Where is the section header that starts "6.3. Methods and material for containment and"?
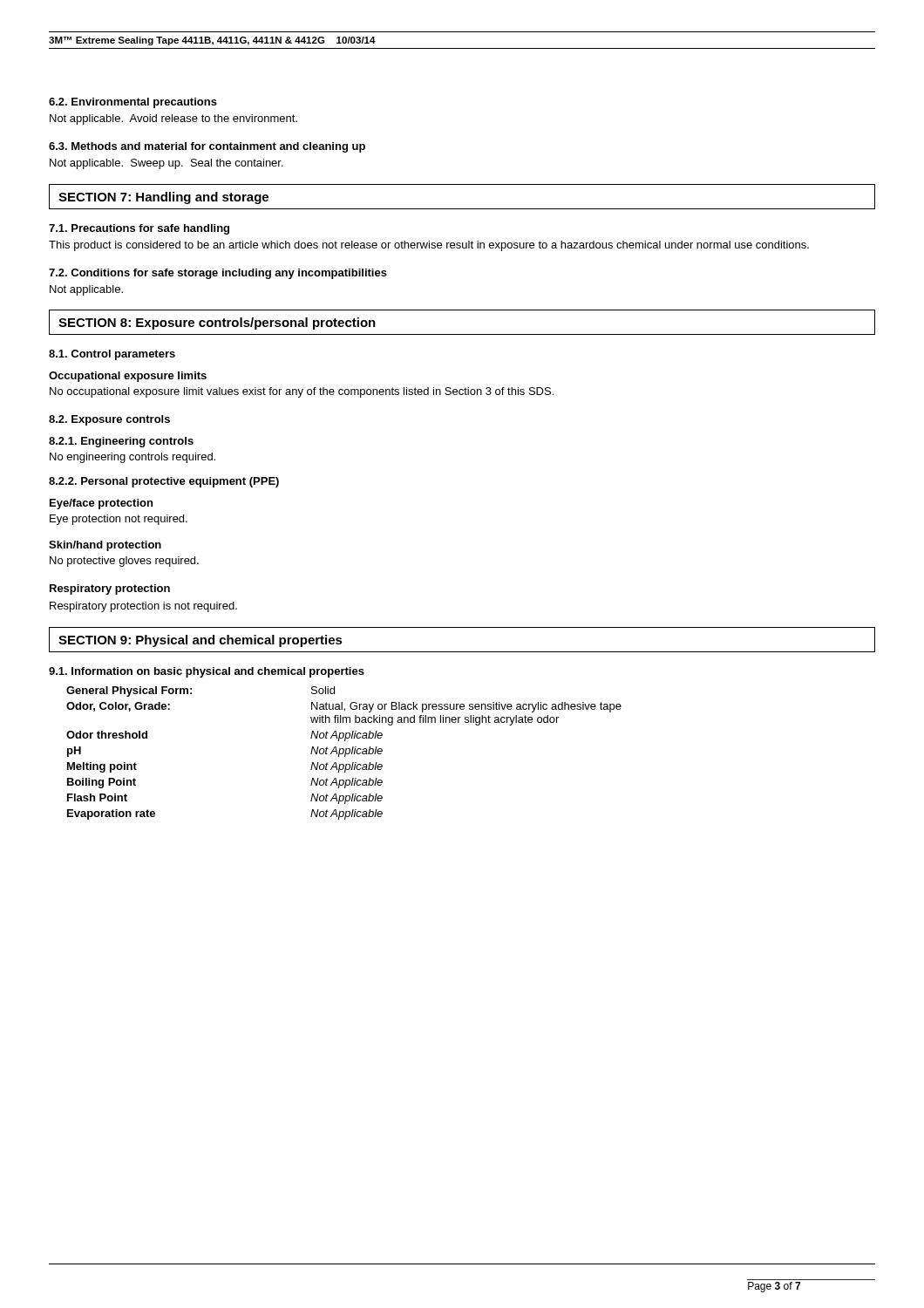The height and width of the screenshot is (1308, 924). coord(207,146)
